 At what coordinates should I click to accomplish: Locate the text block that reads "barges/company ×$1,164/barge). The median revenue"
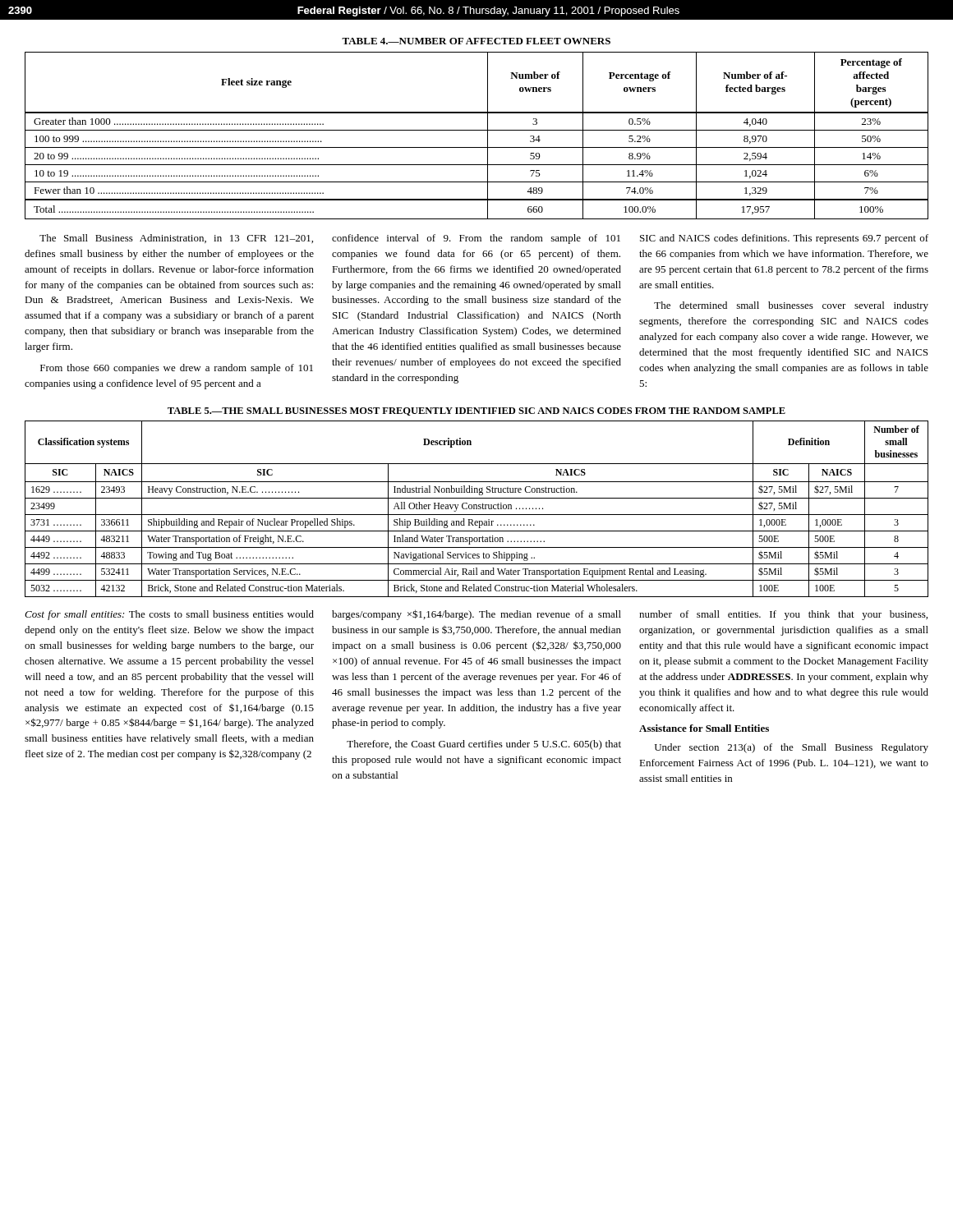pyautogui.click(x=476, y=695)
